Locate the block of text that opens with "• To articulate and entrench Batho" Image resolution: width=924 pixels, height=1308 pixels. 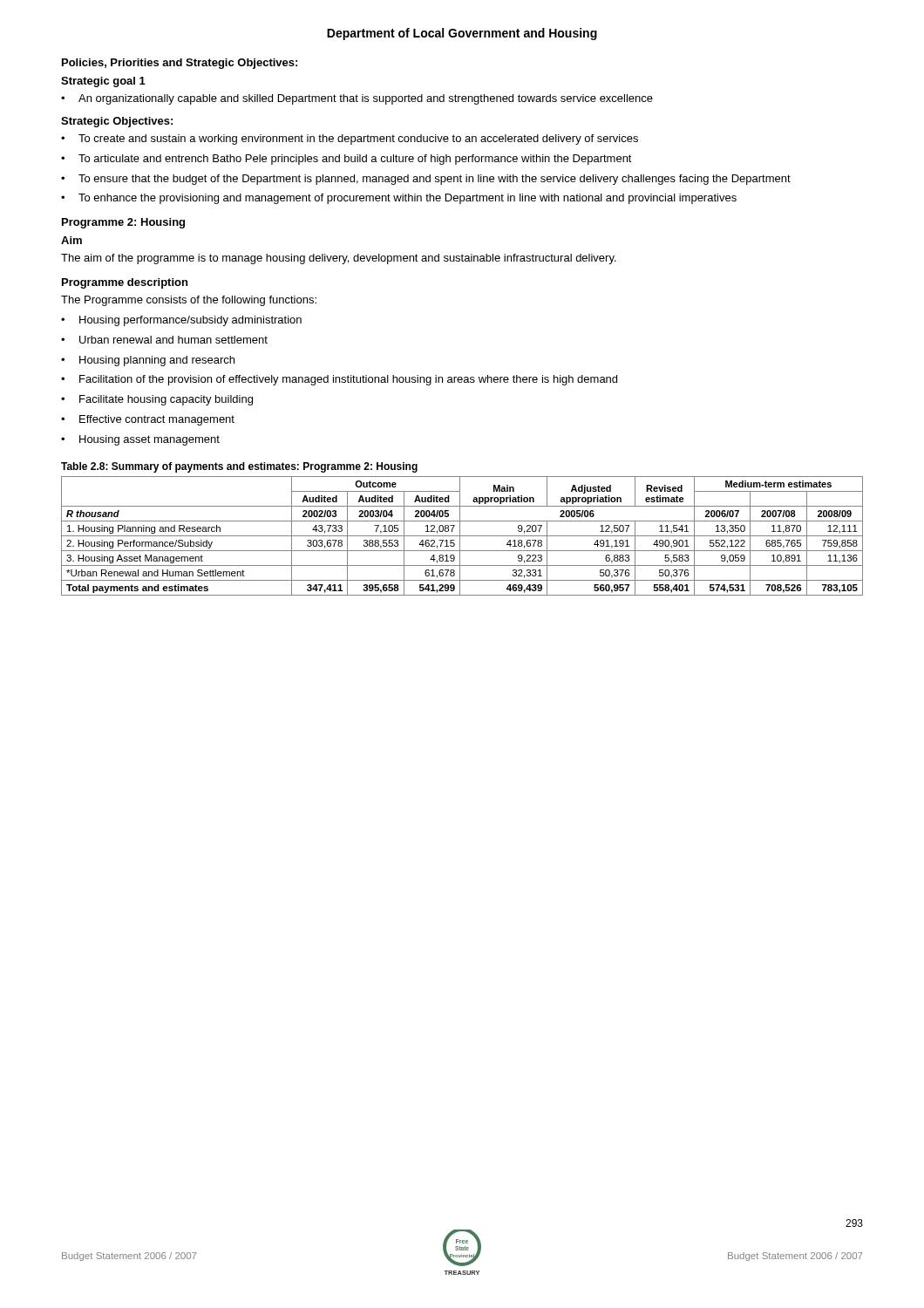pos(462,159)
